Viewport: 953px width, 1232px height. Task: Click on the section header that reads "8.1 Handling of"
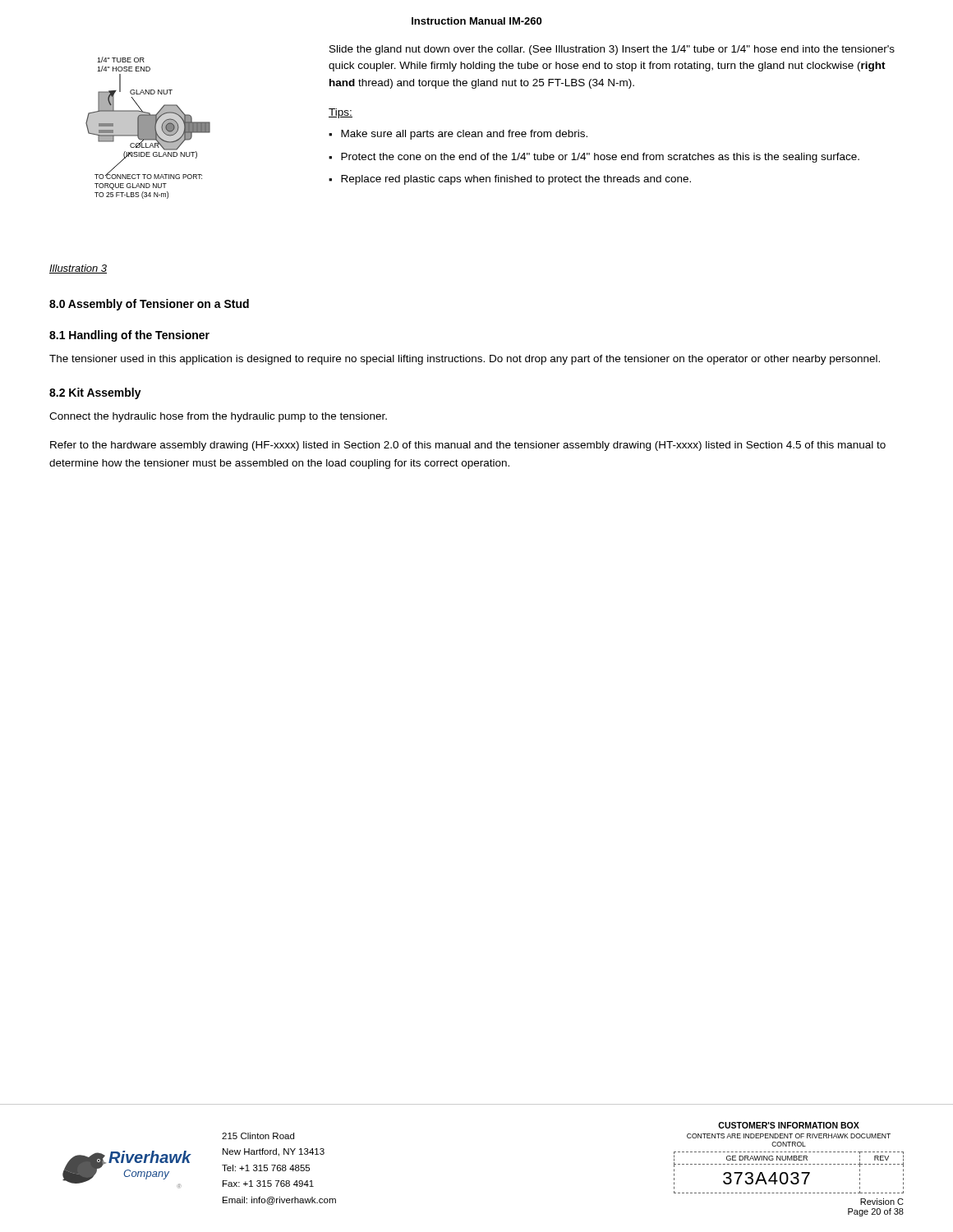[x=129, y=335]
